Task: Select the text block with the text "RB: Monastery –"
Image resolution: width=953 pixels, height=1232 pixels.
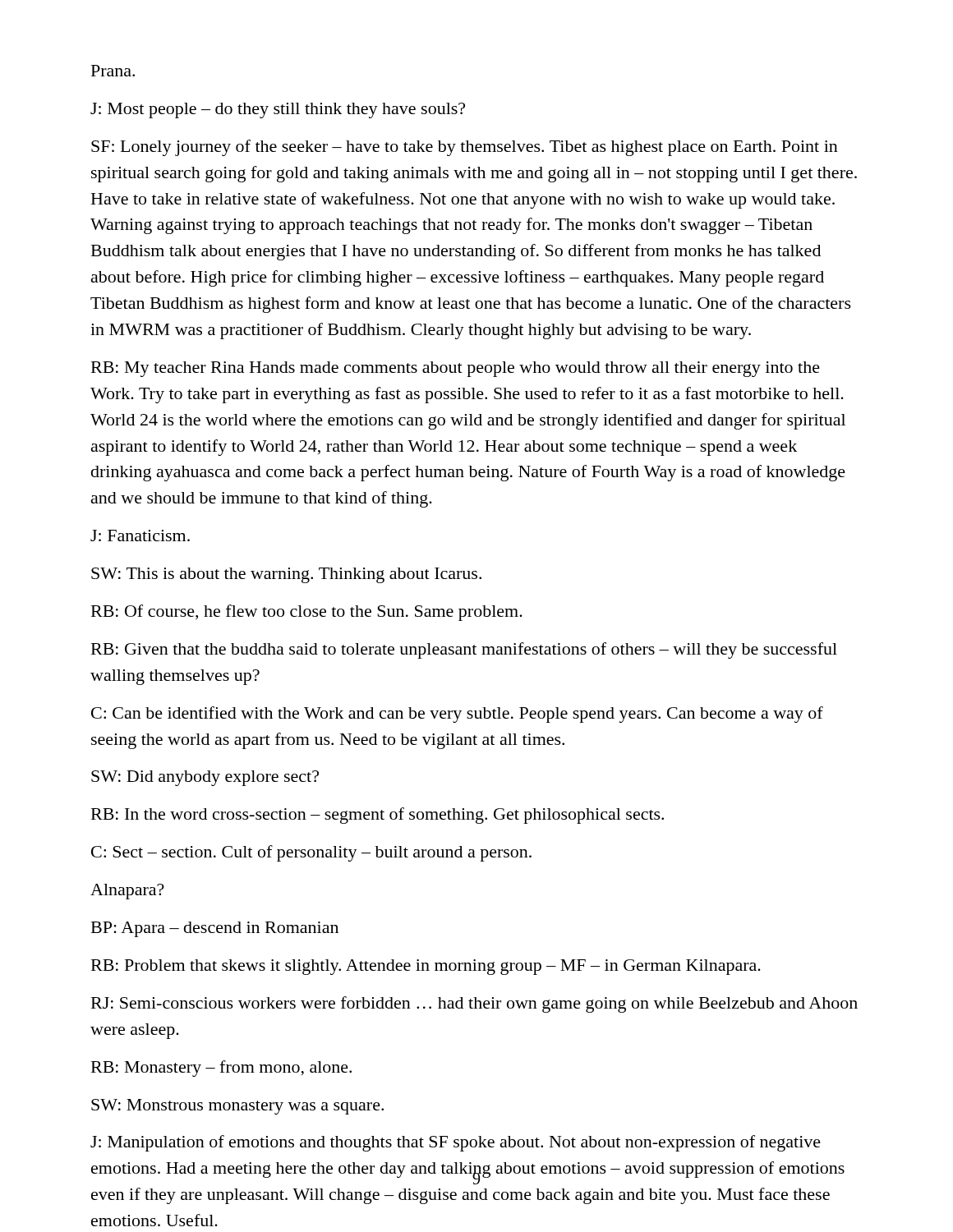Action: tap(222, 1066)
